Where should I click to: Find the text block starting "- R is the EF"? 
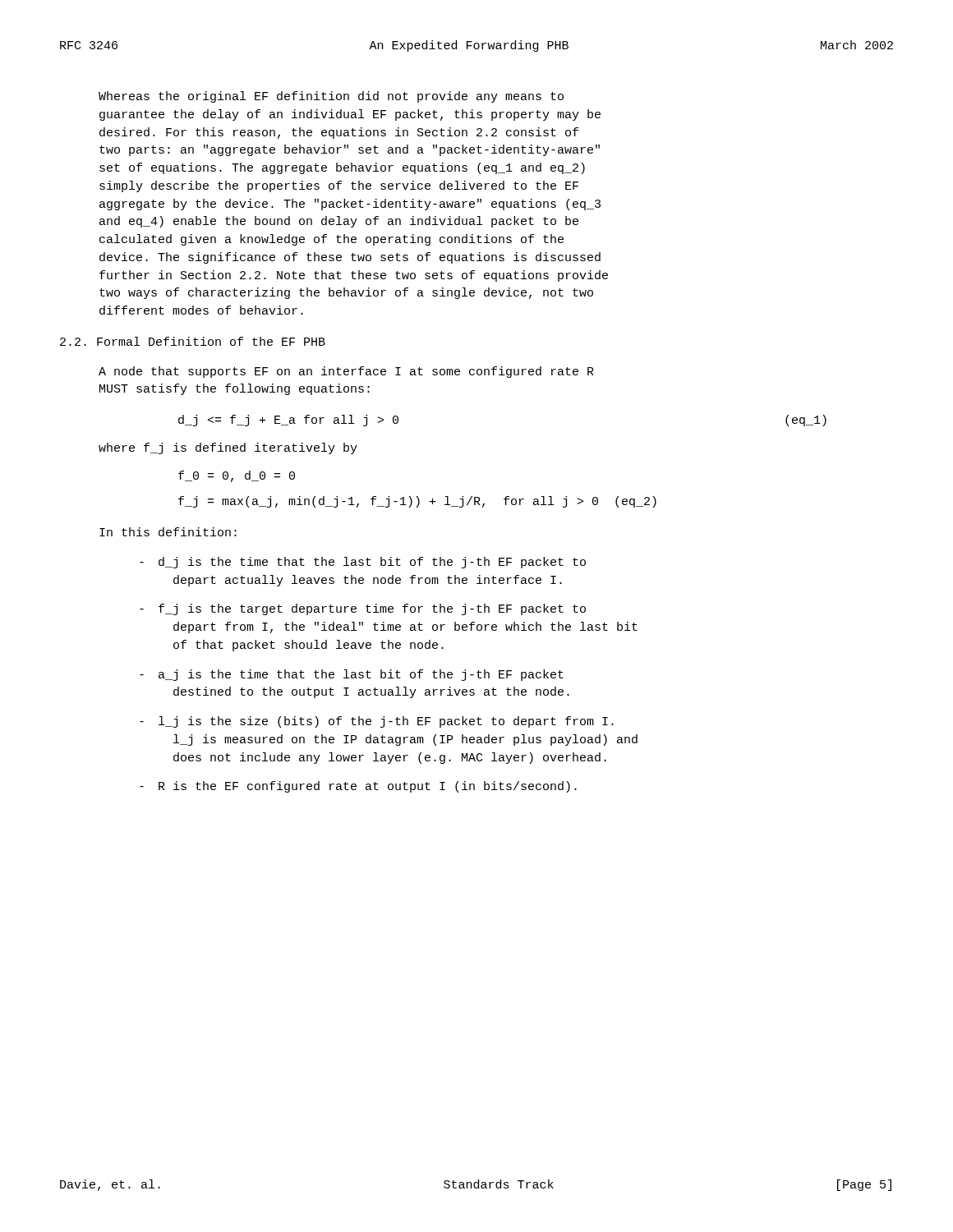(x=516, y=788)
